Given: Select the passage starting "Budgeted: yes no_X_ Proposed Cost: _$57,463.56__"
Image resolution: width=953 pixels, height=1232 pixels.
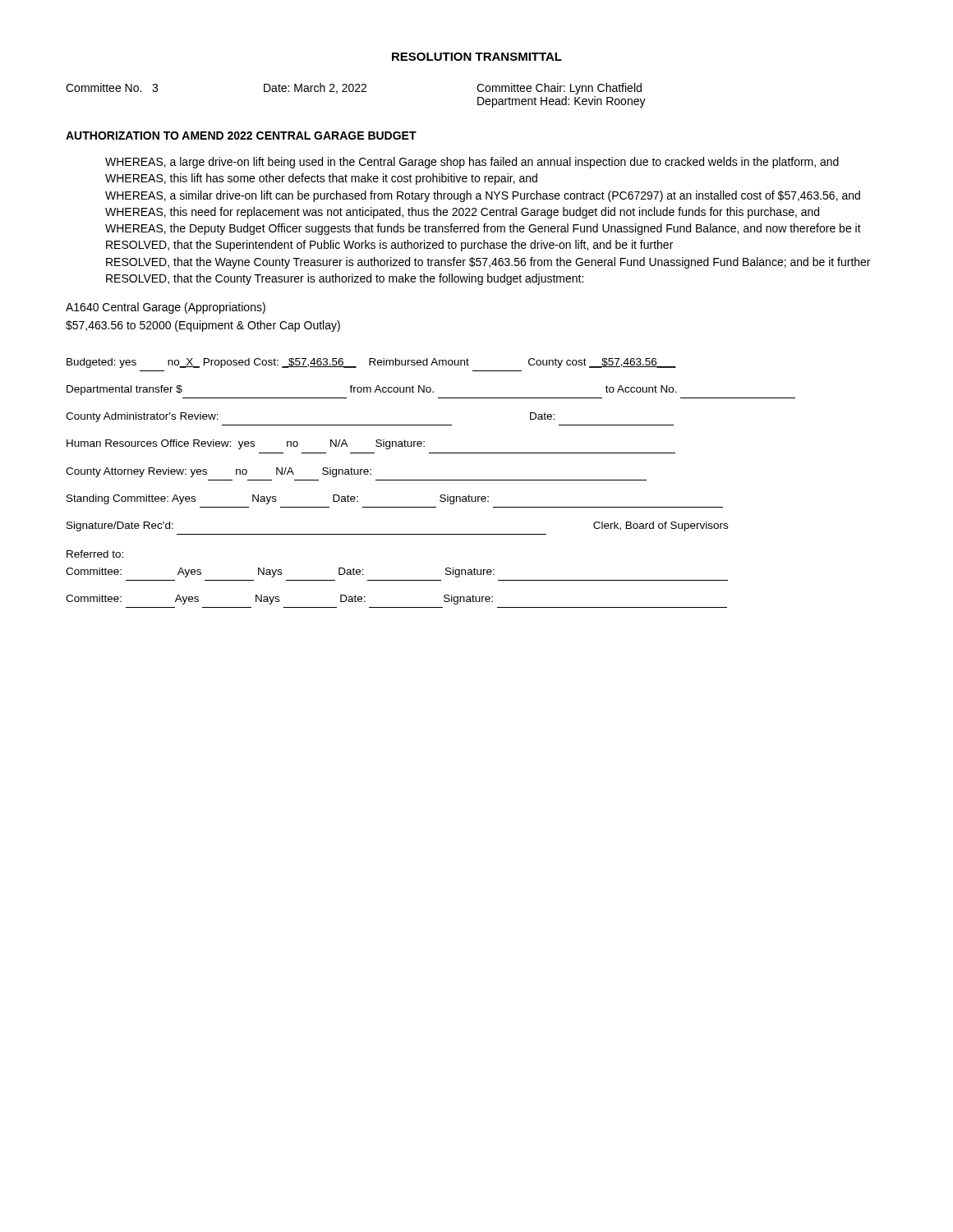Looking at the screenshot, I should coord(371,362).
